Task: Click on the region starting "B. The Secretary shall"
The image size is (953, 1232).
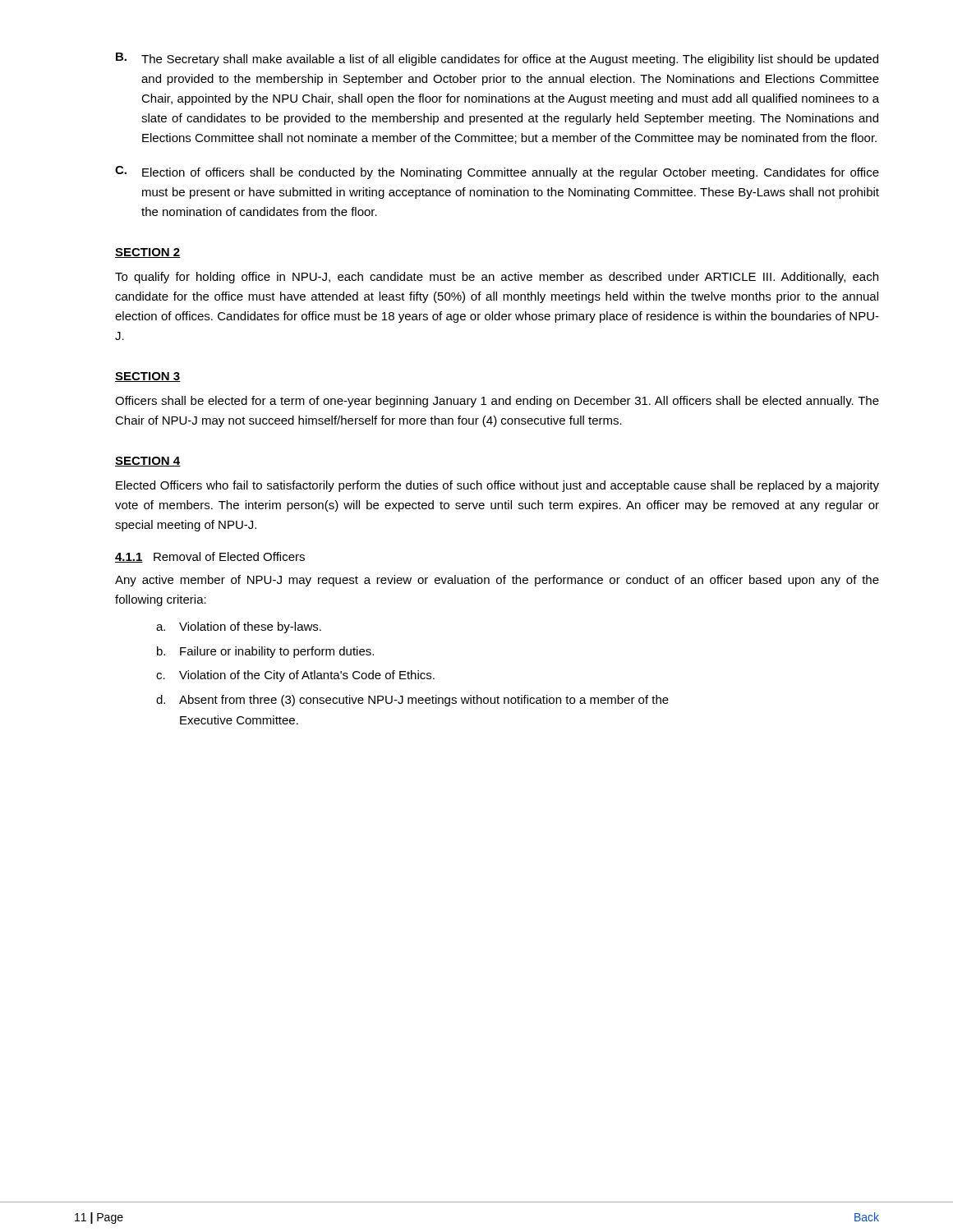Action: 497,99
